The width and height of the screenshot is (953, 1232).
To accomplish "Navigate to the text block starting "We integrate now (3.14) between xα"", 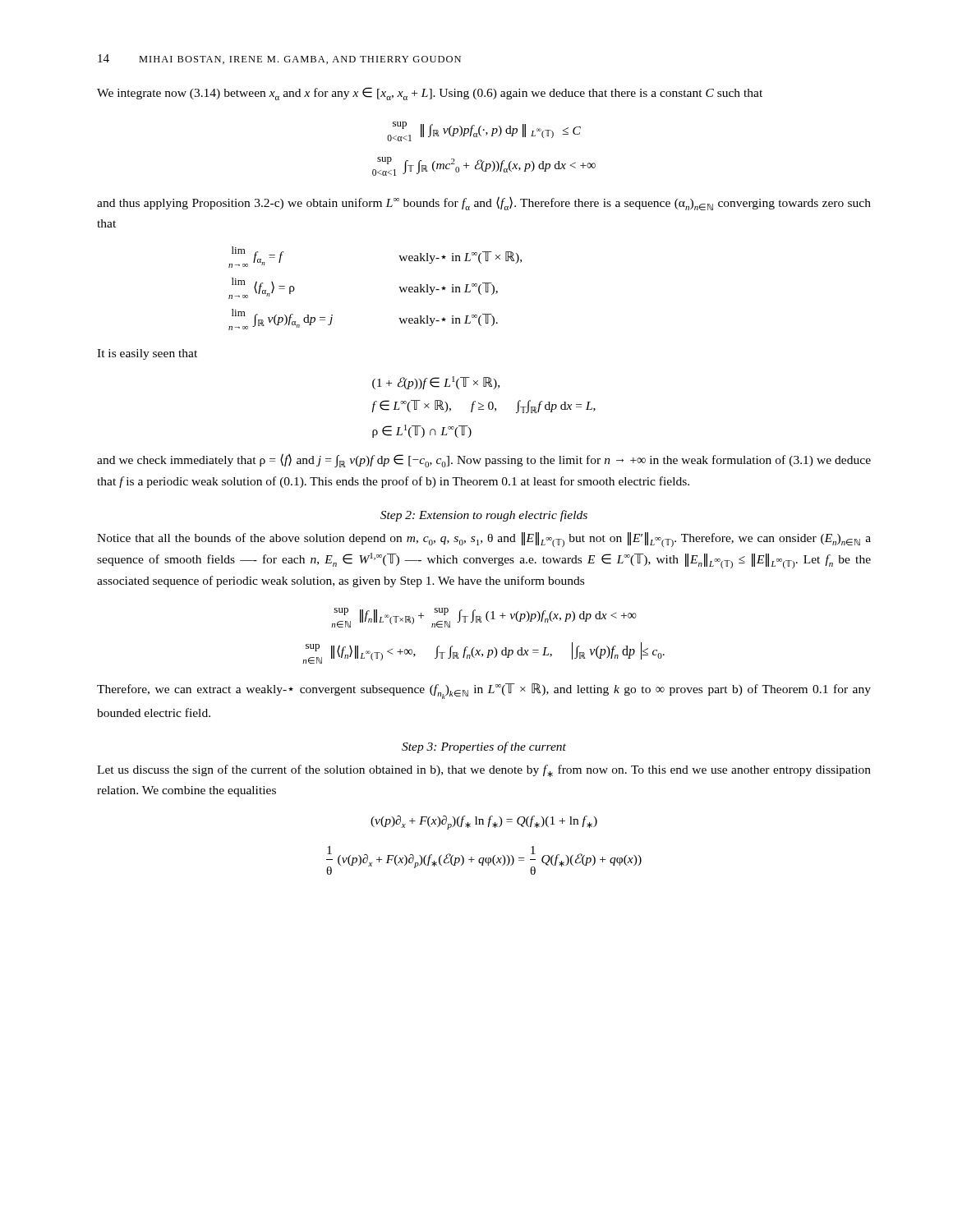I will pos(484,93).
